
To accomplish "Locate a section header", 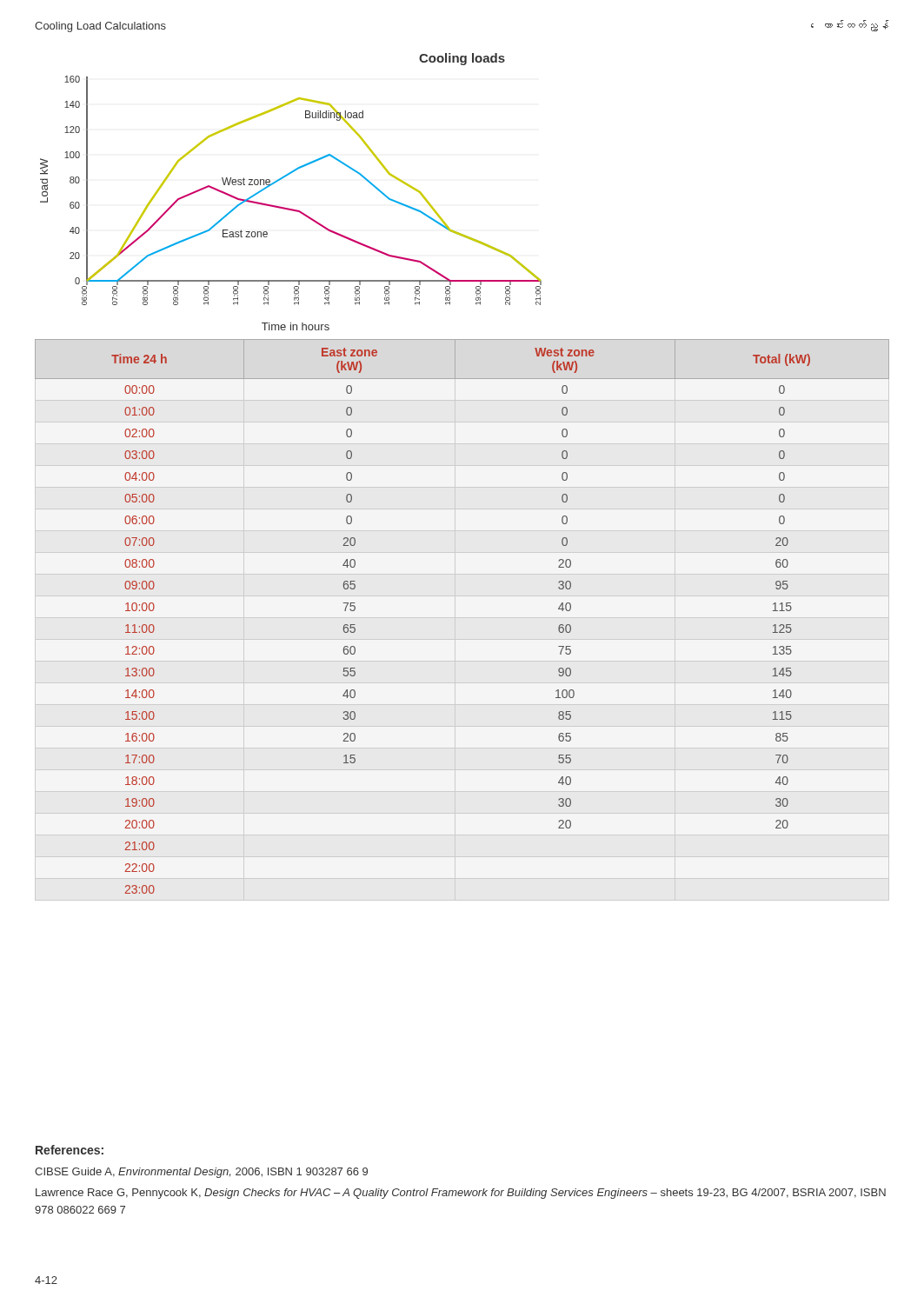I will pos(70,1150).
